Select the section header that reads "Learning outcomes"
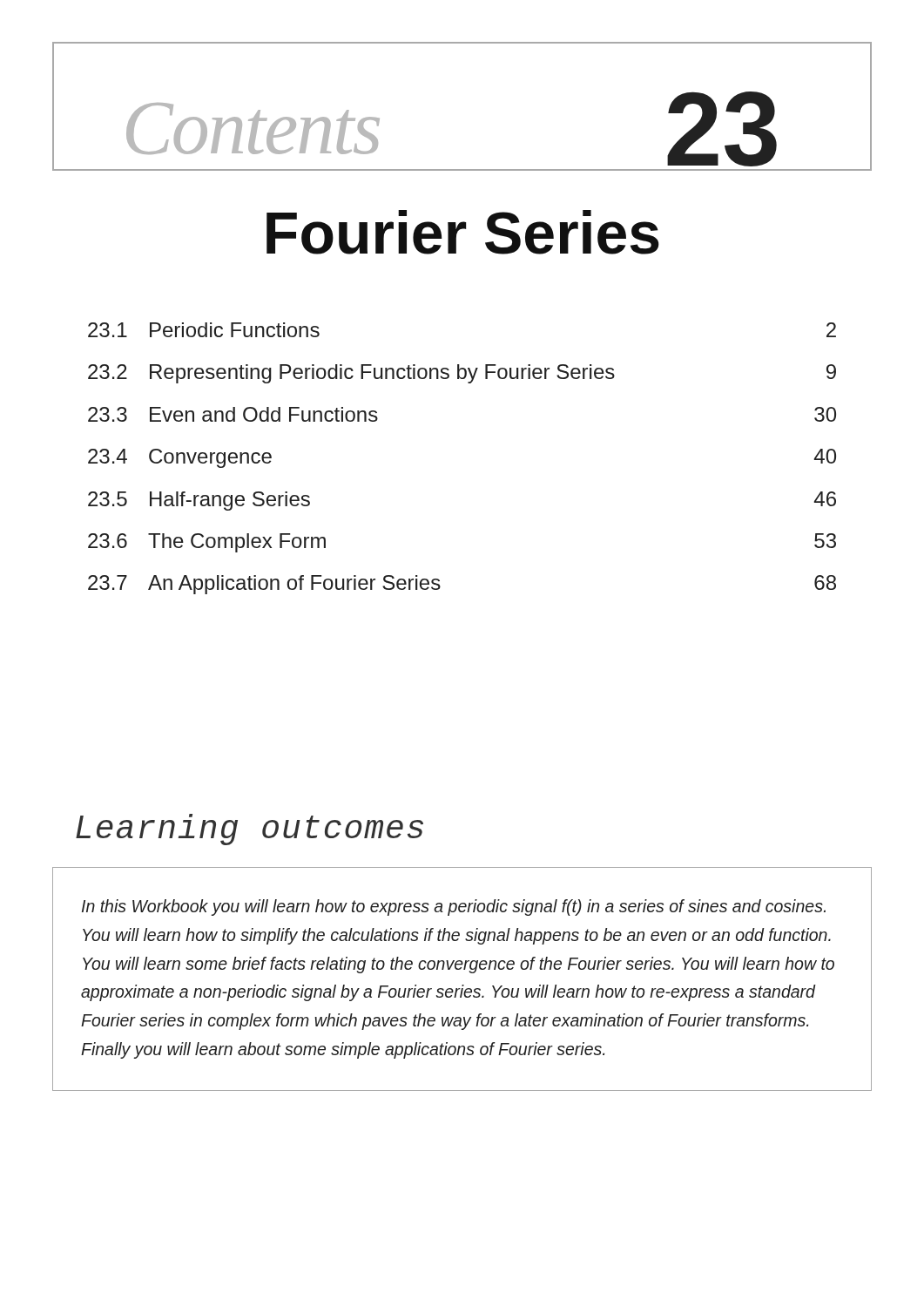Screen dimensions: 1307x924 pyautogui.click(x=250, y=829)
